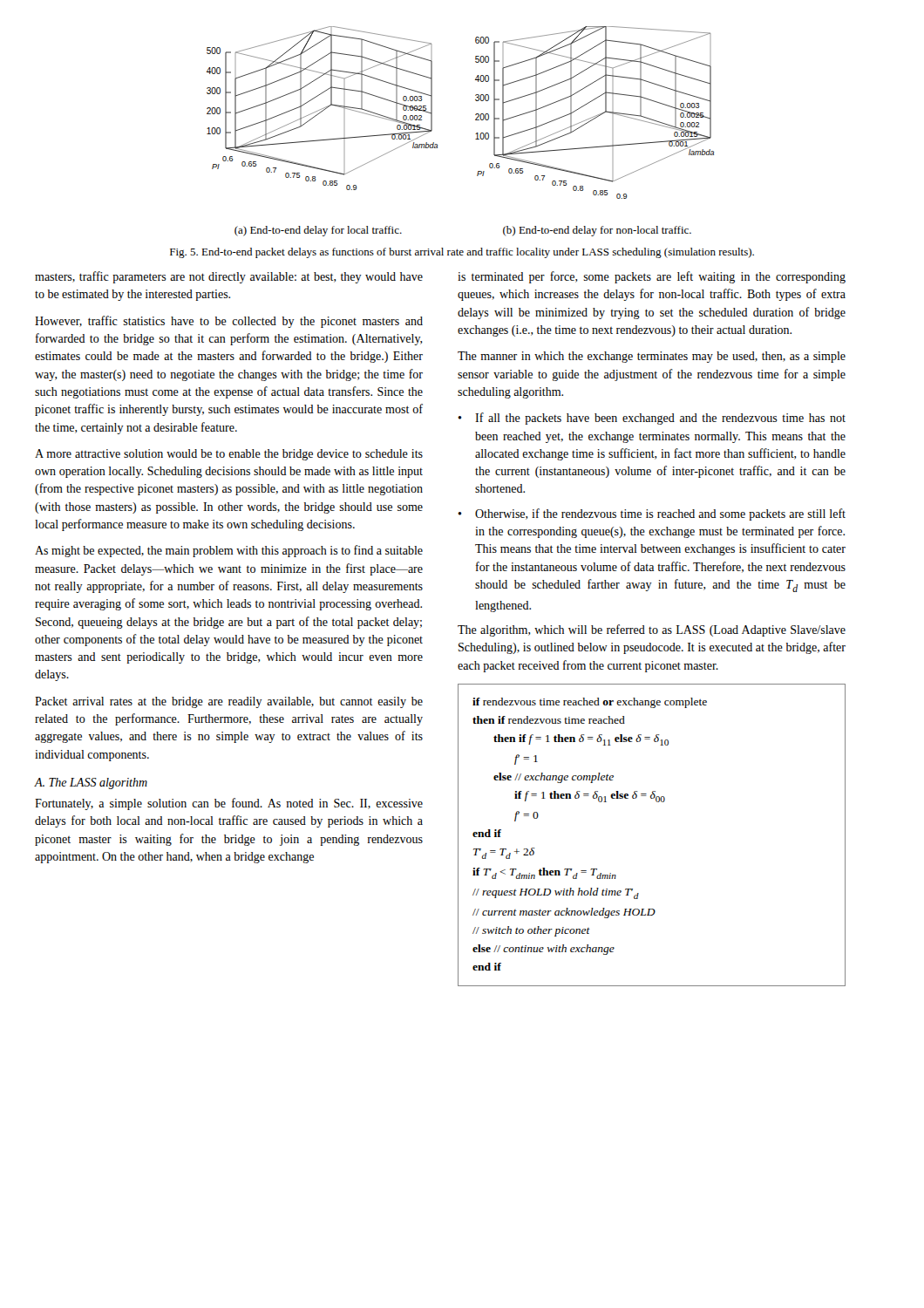The width and height of the screenshot is (924, 1308).
Task: Point to the block beginning "Packet arrival rates at the bridge"
Action: (229, 728)
